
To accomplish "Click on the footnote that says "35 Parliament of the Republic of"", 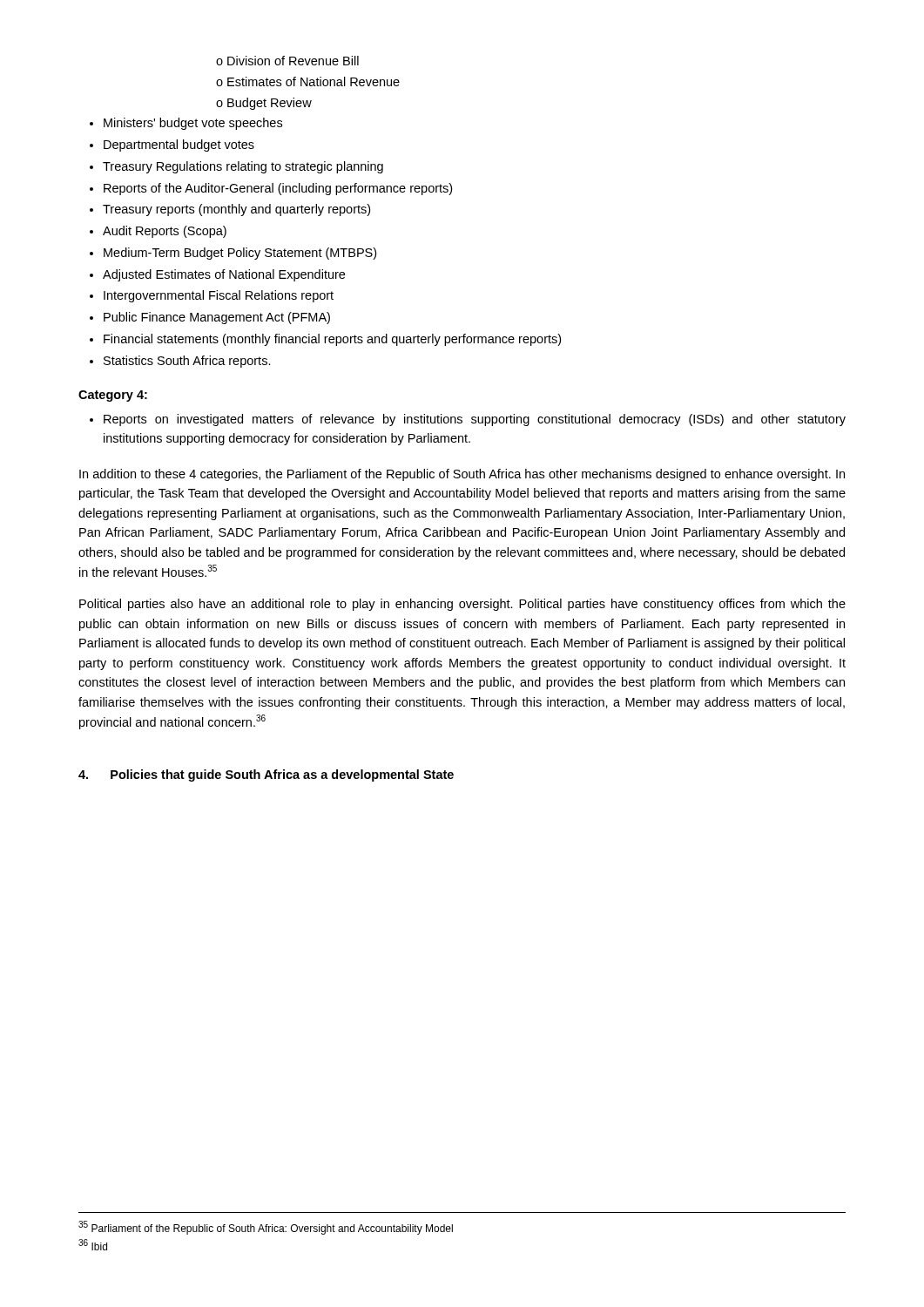I will (x=266, y=1227).
